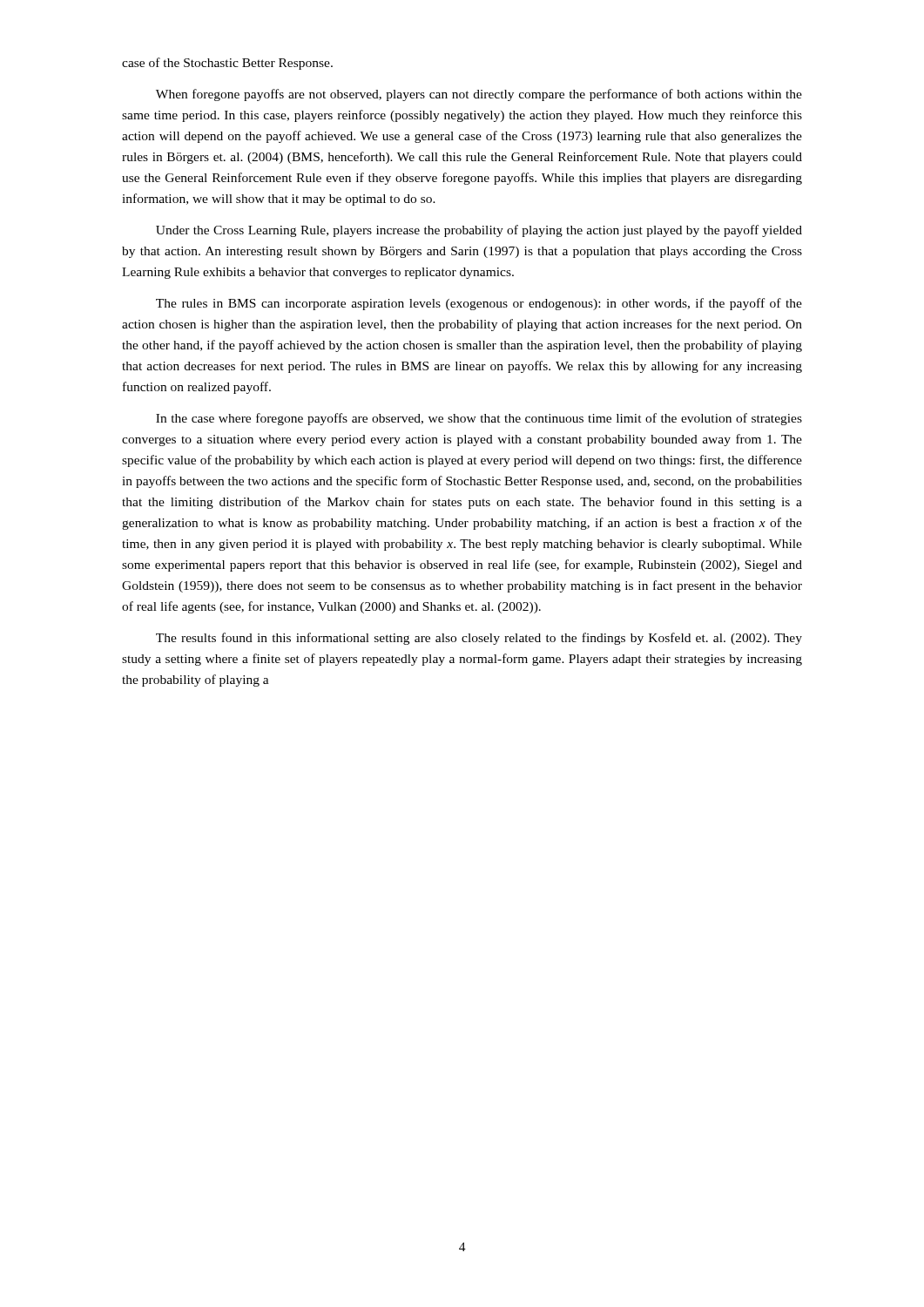Click on the text block that reads "Under the Cross Learning Rule, players"
The height and width of the screenshot is (1307, 924).
pos(462,251)
